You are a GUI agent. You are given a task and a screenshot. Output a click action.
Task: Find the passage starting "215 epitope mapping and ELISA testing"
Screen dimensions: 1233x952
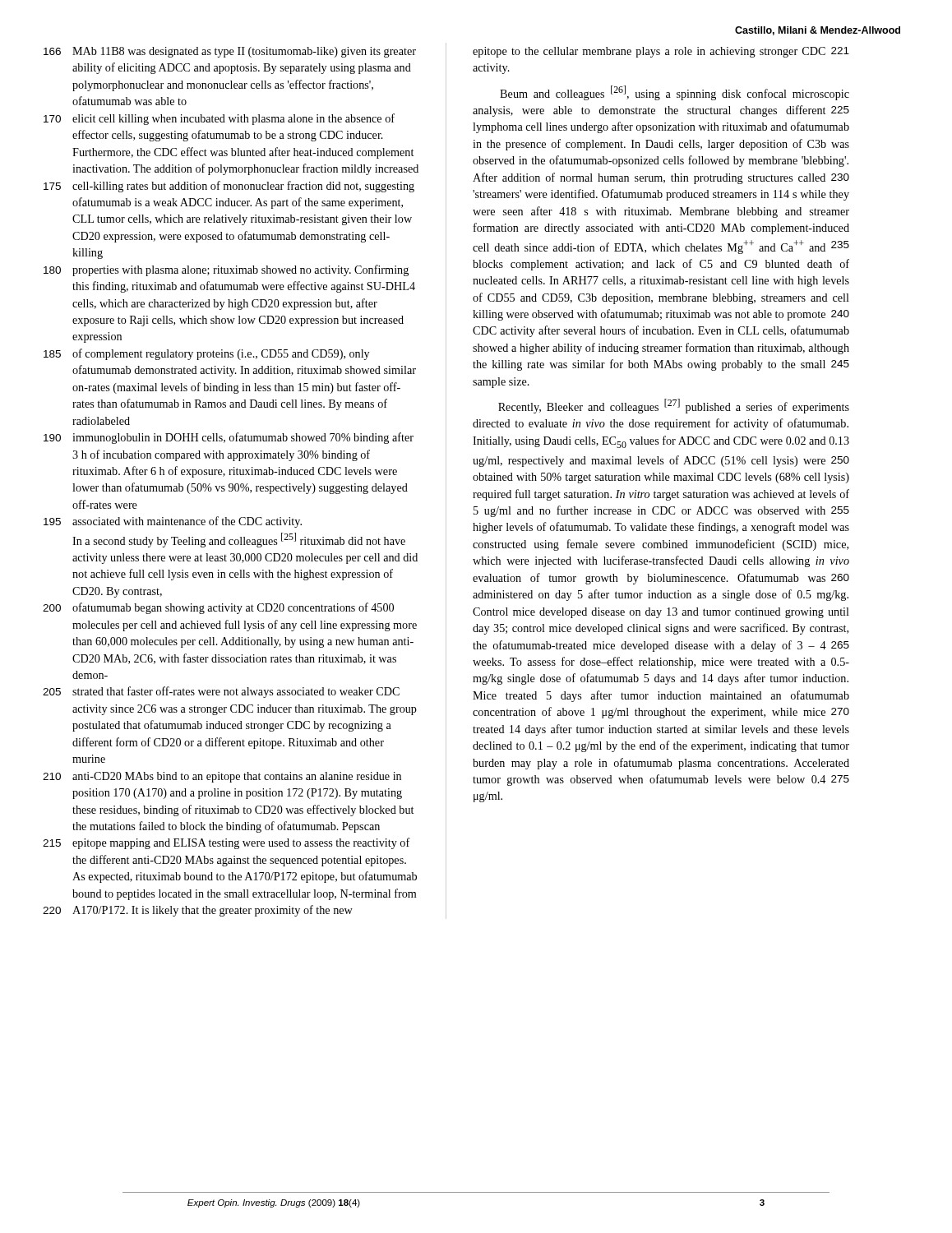click(231, 868)
